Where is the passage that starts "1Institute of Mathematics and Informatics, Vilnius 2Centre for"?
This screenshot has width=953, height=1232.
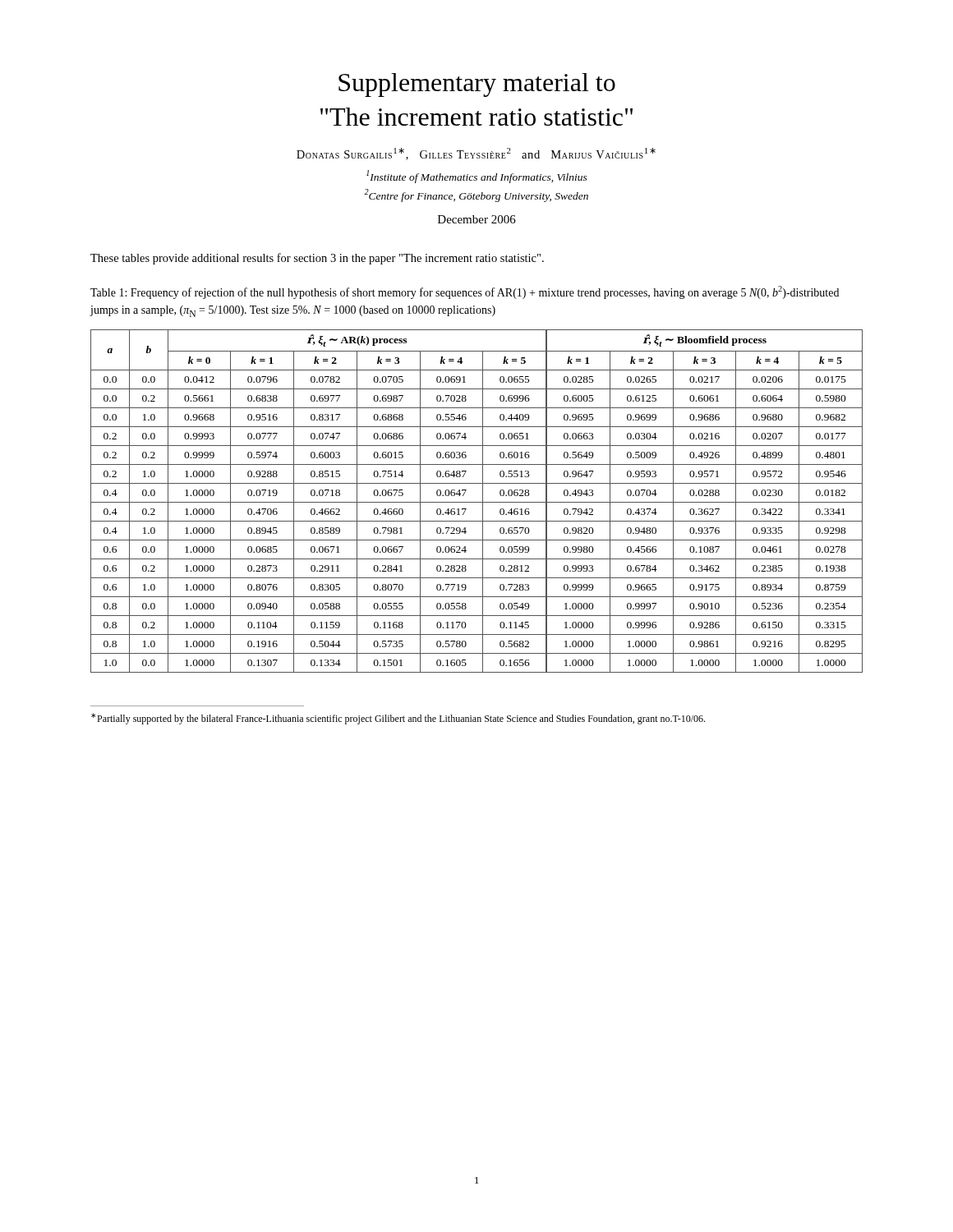coord(476,185)
